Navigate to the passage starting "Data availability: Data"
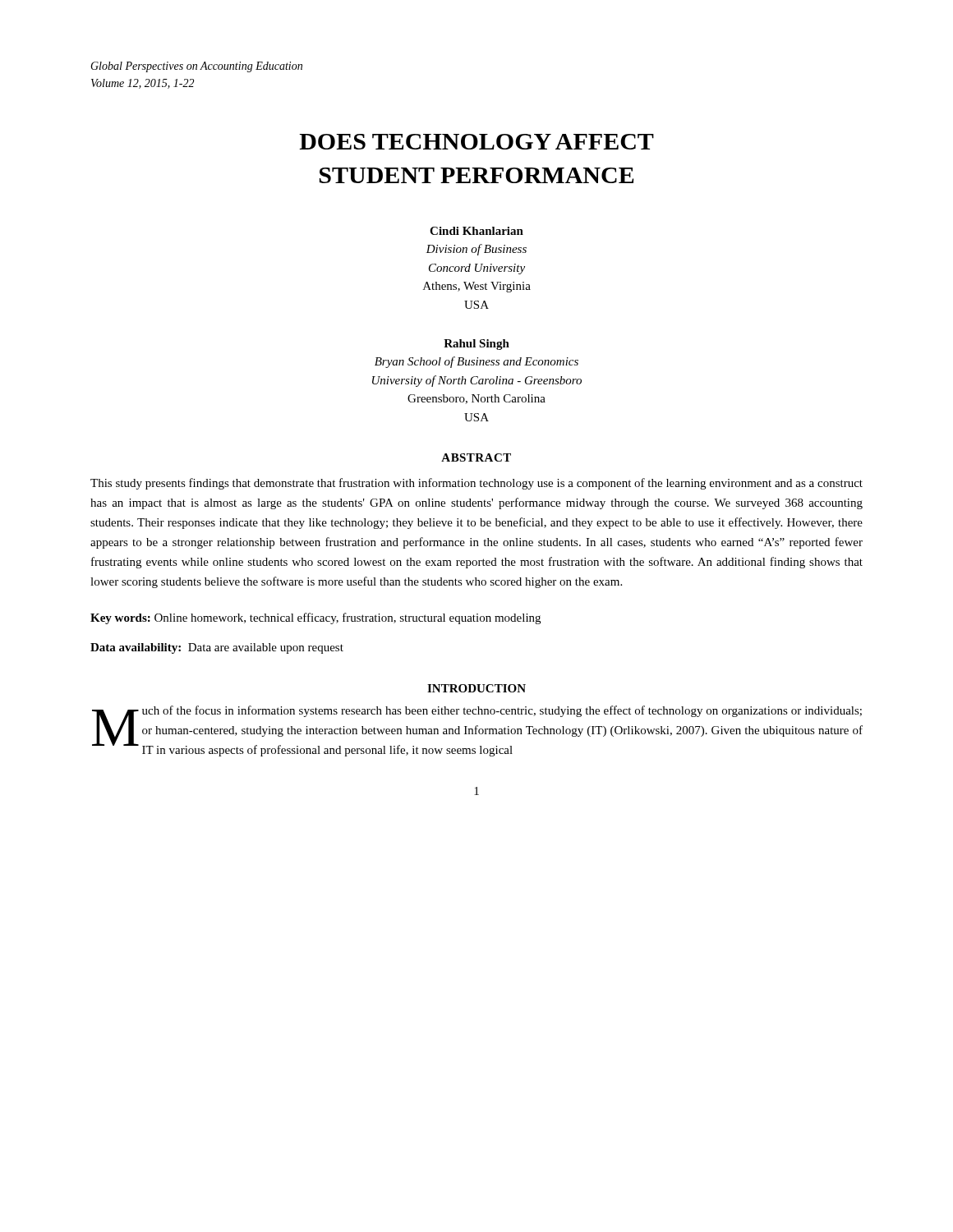This screenshot has height=1232, width=953. [x=217, y=647]
